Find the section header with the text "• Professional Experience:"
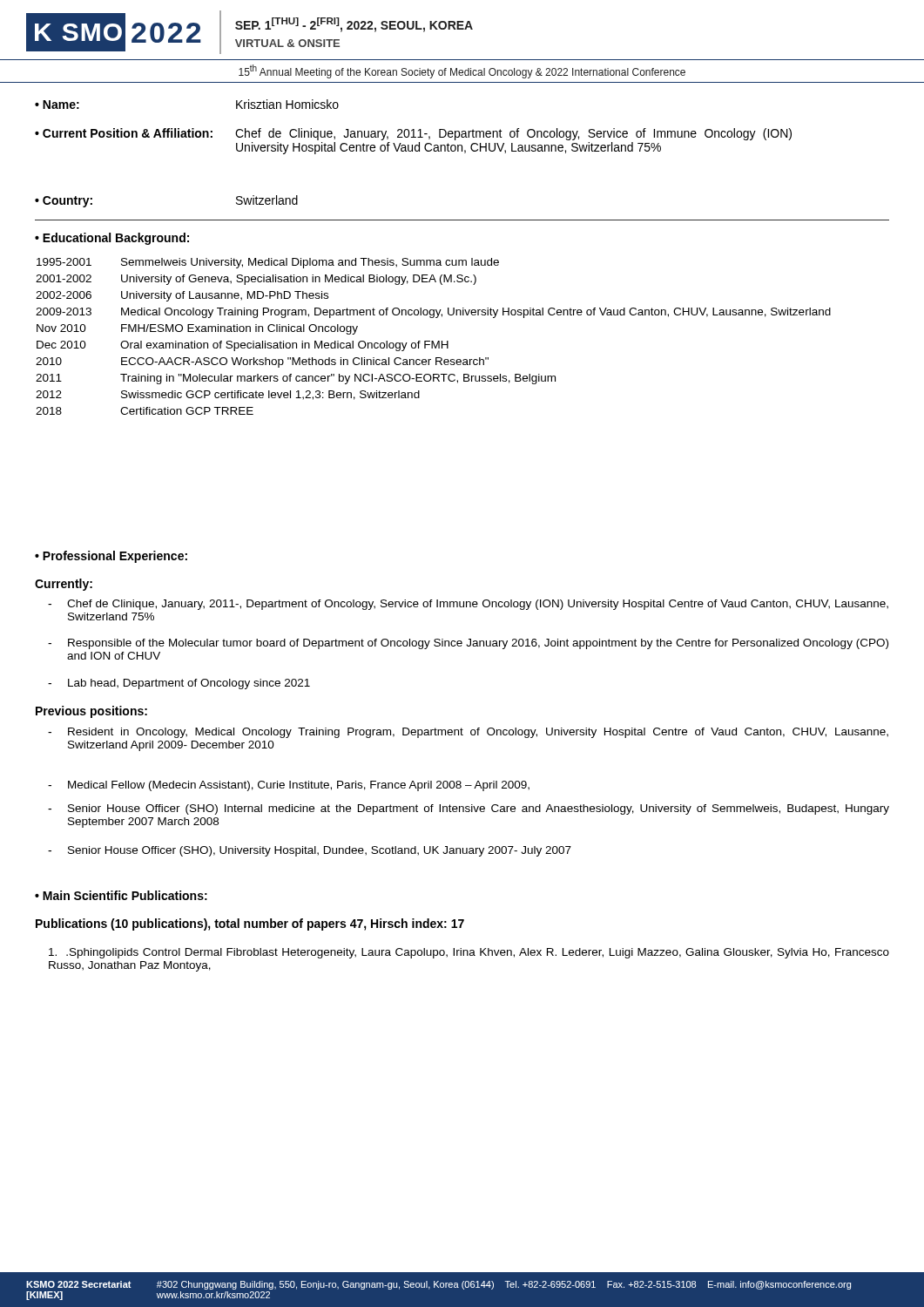The width and height of the screenshot is (924, 1307). (x=112, y=556)
